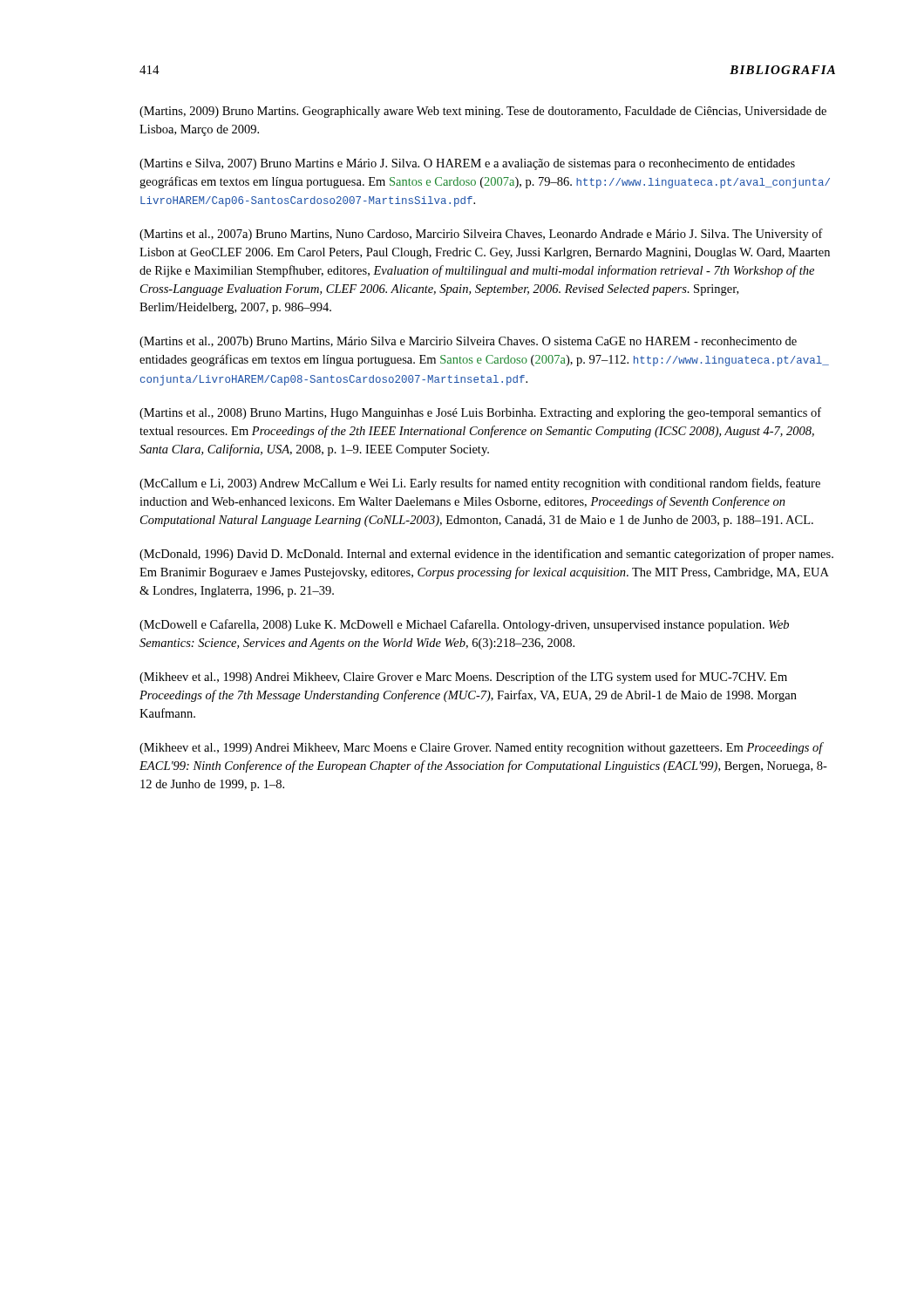Navigate to the block starting "(Martins et al., 2008) Bruno Martins,"
Screen dimensions: 1308x924
[x=480, y=430]
